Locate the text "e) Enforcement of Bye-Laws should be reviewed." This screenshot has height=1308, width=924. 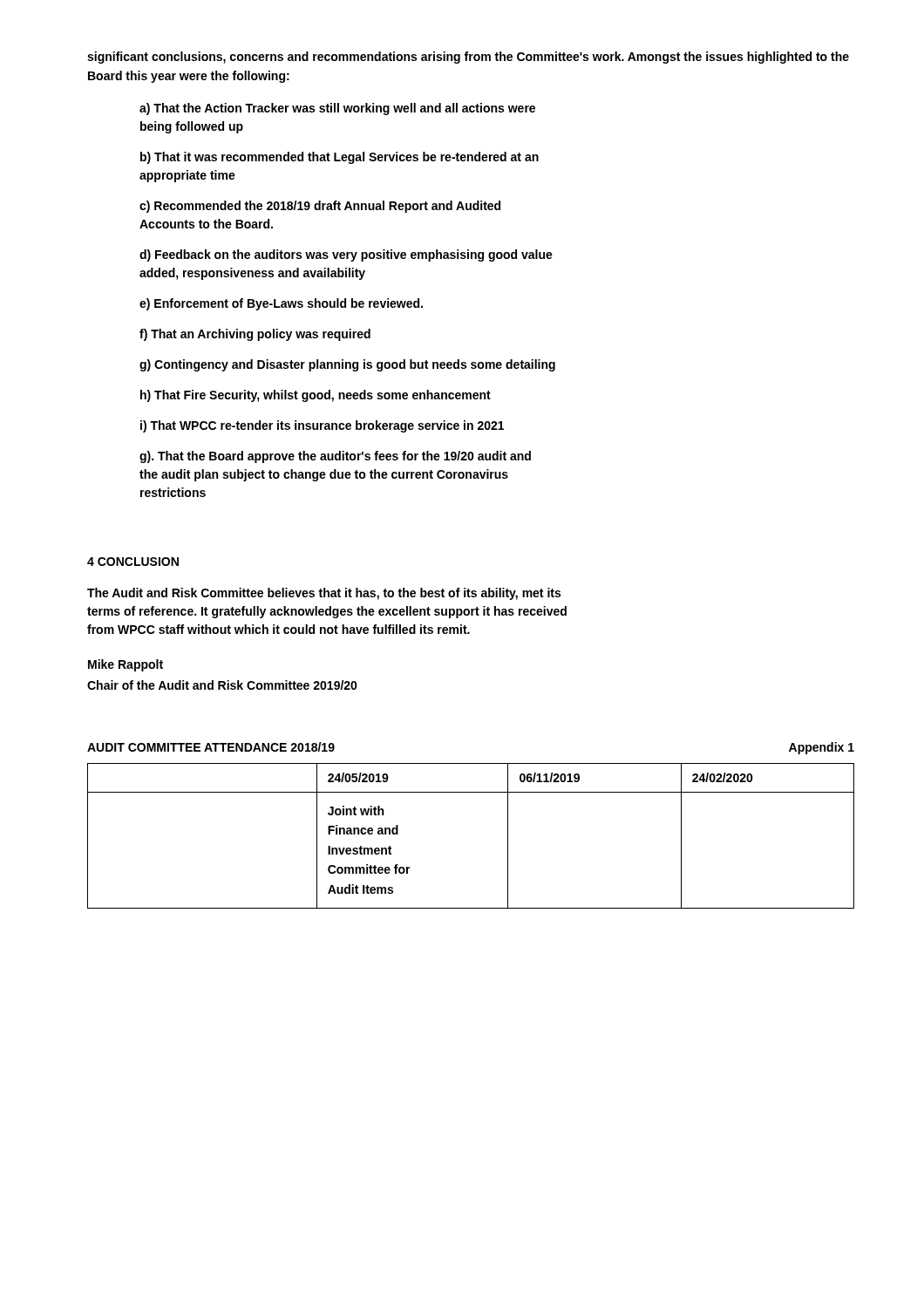pos(282,304)
